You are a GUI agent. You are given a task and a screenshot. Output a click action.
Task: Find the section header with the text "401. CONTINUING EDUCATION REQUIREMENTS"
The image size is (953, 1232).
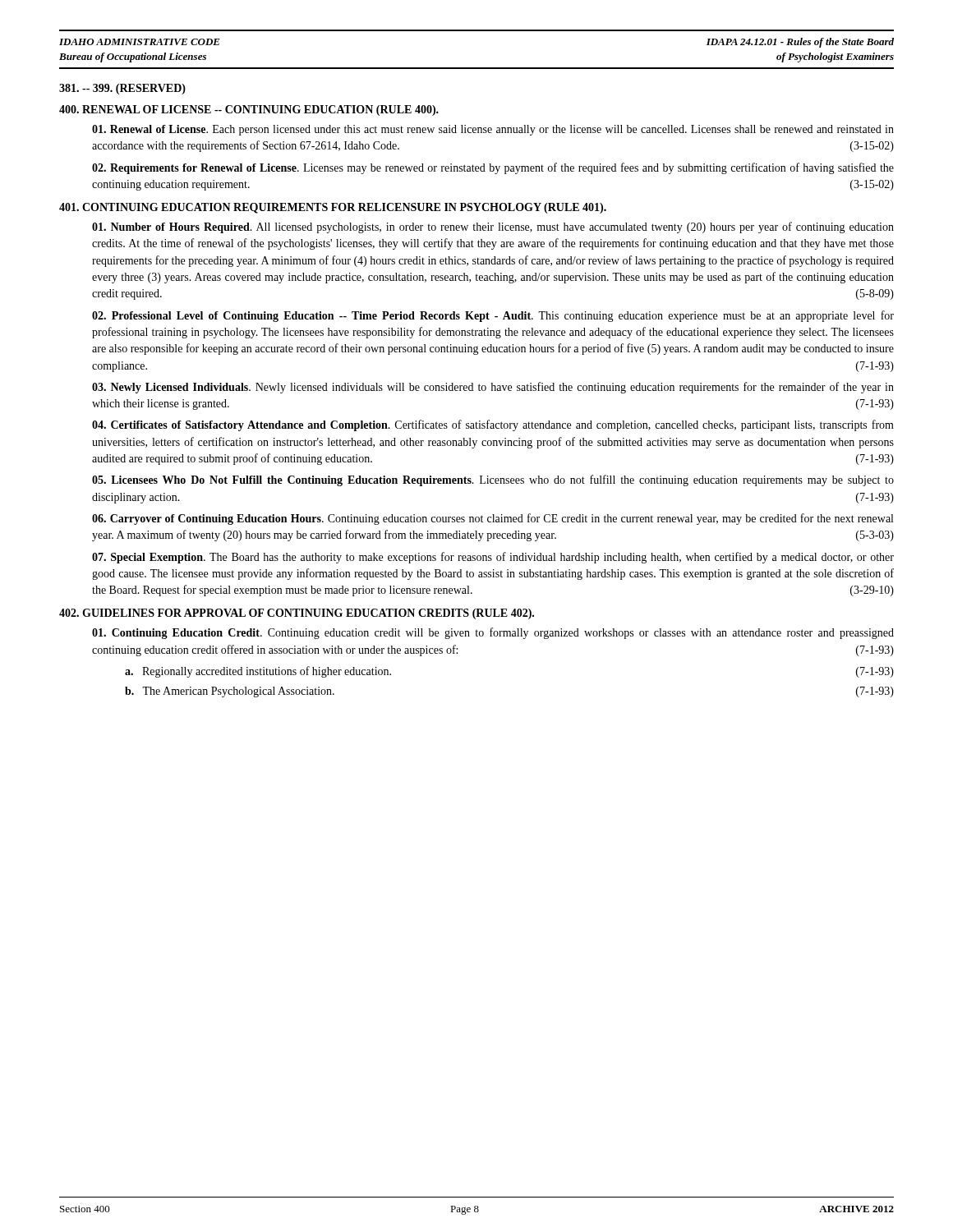333,208
